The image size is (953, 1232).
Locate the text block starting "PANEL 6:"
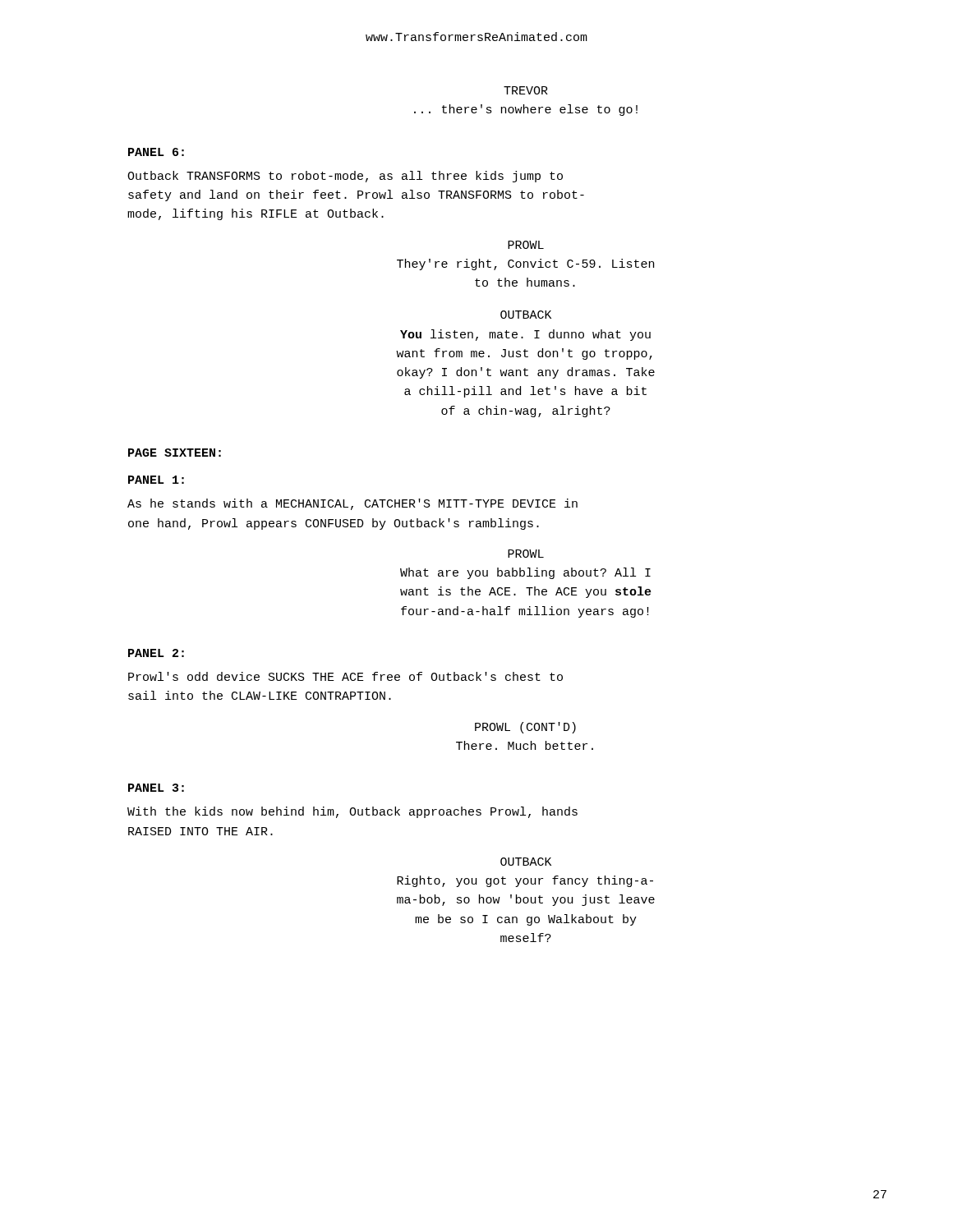157,153
